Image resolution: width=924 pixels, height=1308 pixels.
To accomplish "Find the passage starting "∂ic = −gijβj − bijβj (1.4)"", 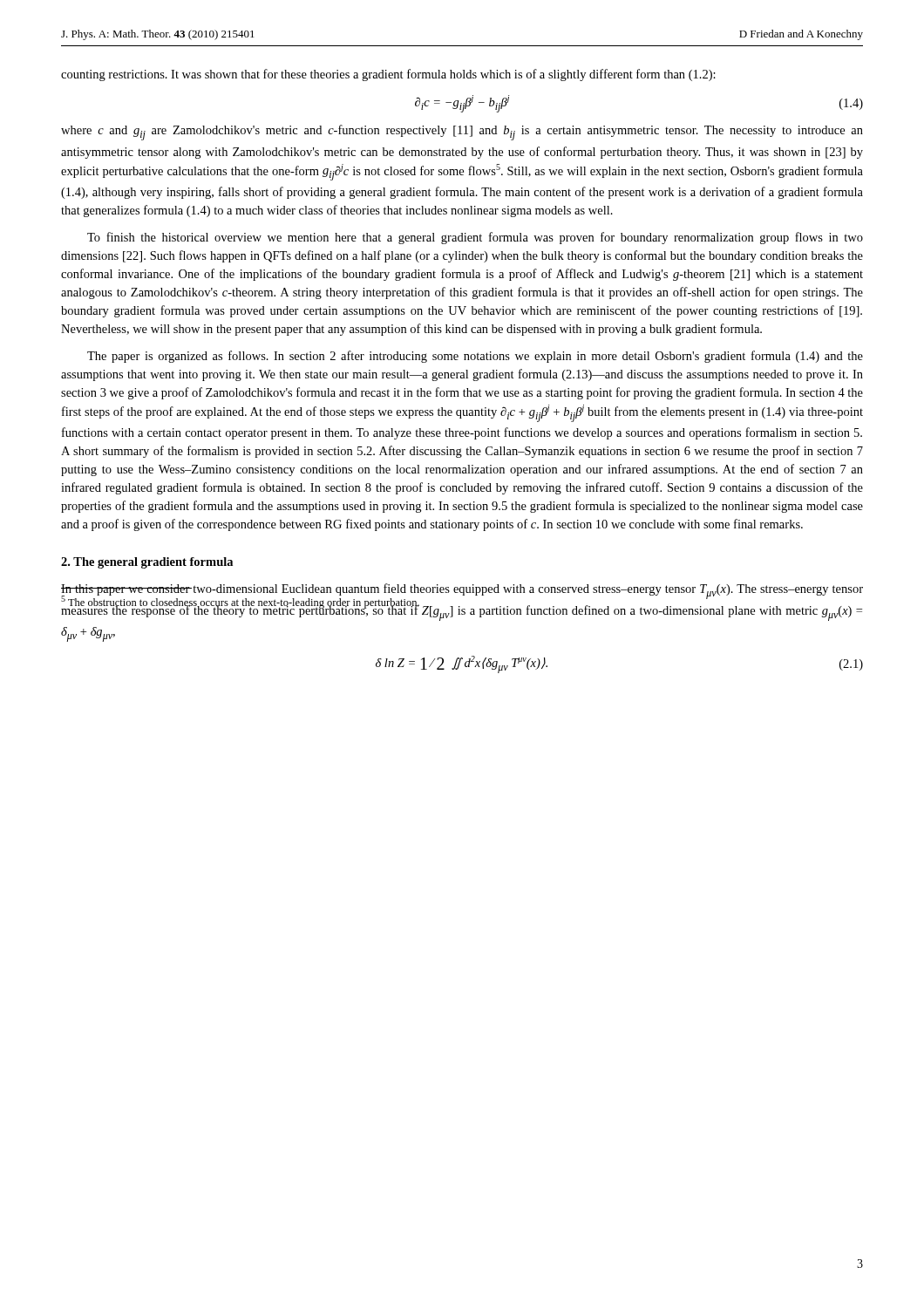I will pos(462,103).
